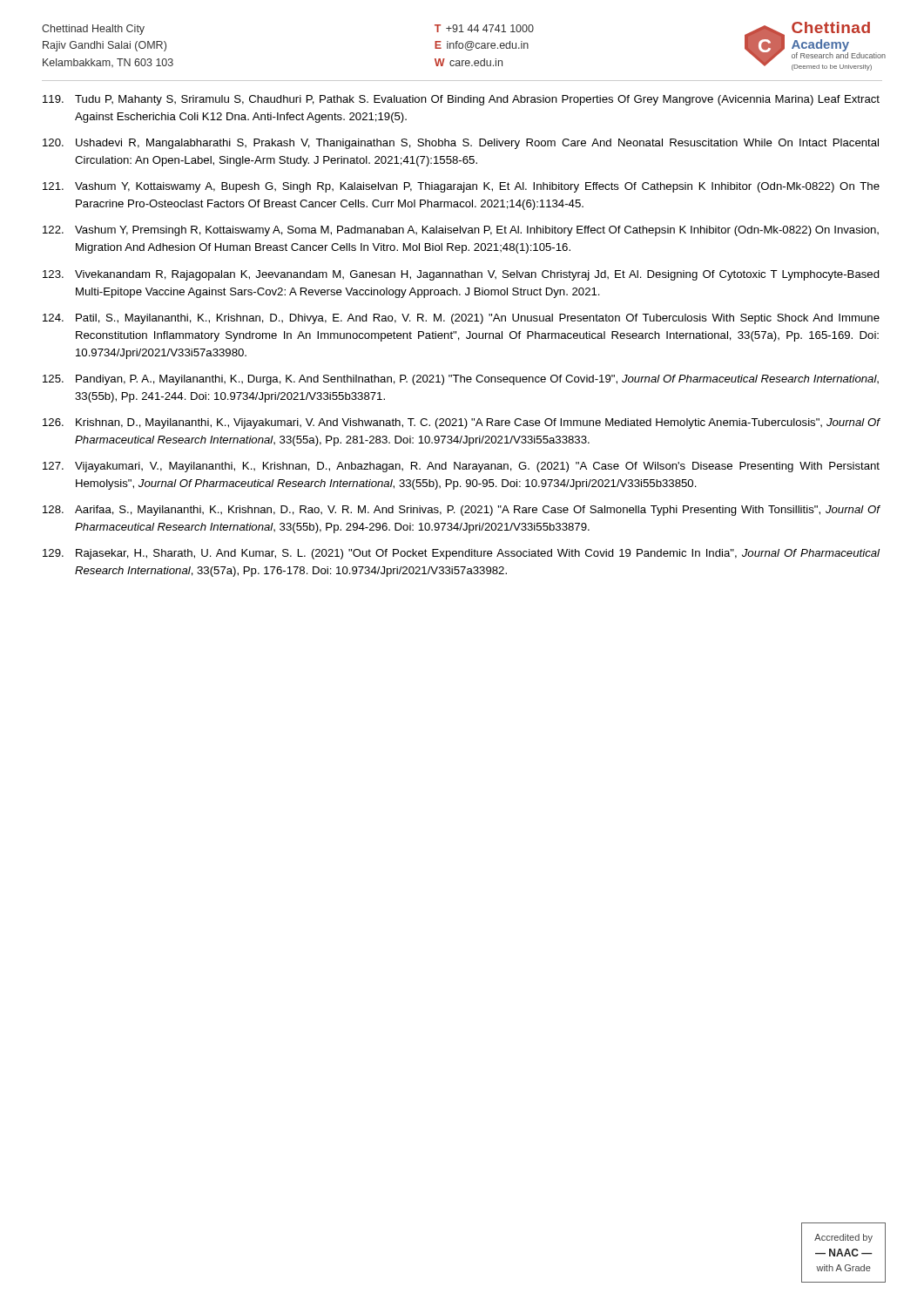This screenshot has height=1307, width=924.
Task: Click on the text block starting "122. Vashum Y, Premsingh R, Kottaiswamy A, Soma"
Action: (461, 239)
